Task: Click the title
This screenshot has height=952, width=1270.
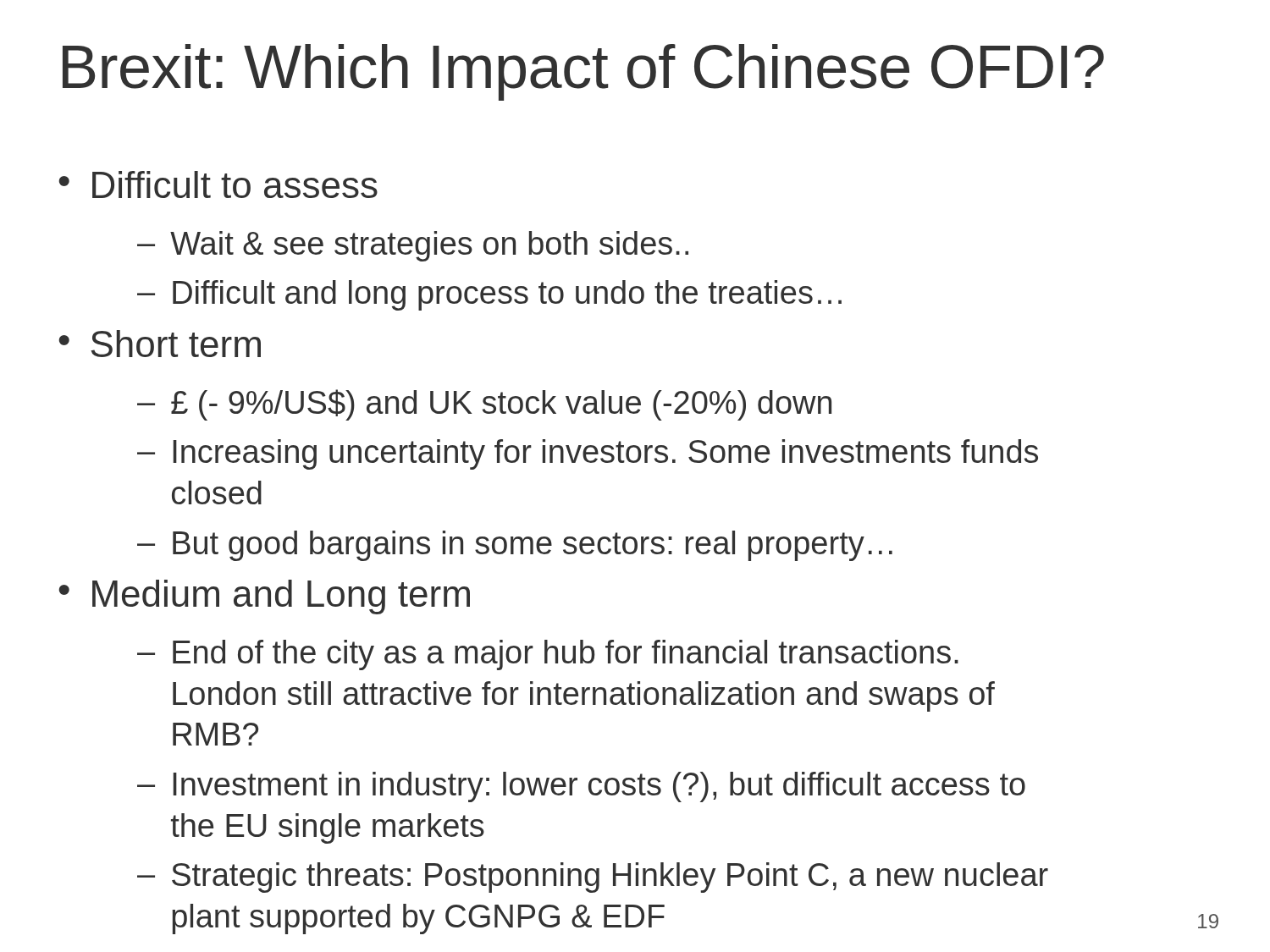Action: pyautogui.click(x=635, y=67)
